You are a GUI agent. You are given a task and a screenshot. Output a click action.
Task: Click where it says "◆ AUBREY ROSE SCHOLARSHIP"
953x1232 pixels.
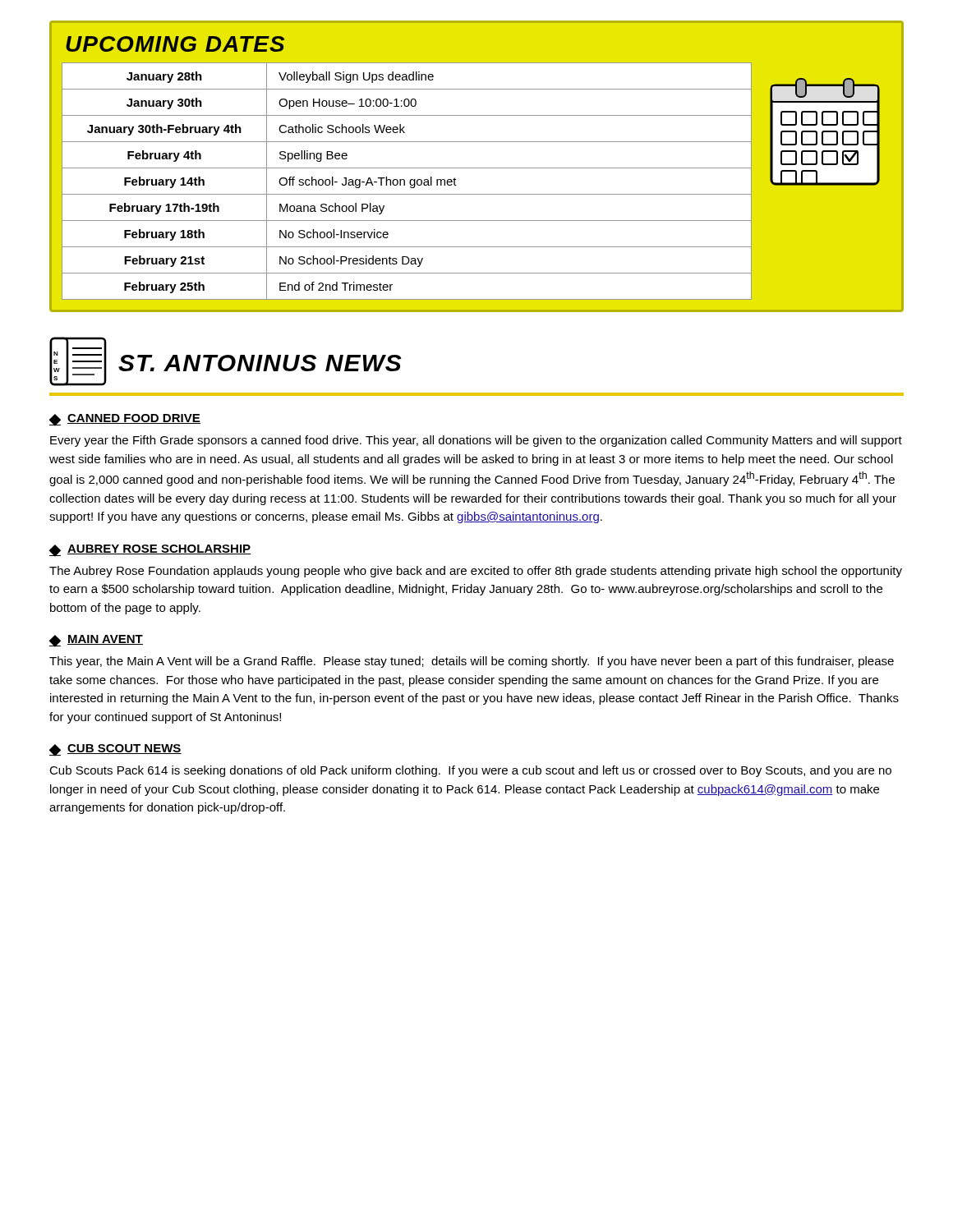[x=150, y=549]
